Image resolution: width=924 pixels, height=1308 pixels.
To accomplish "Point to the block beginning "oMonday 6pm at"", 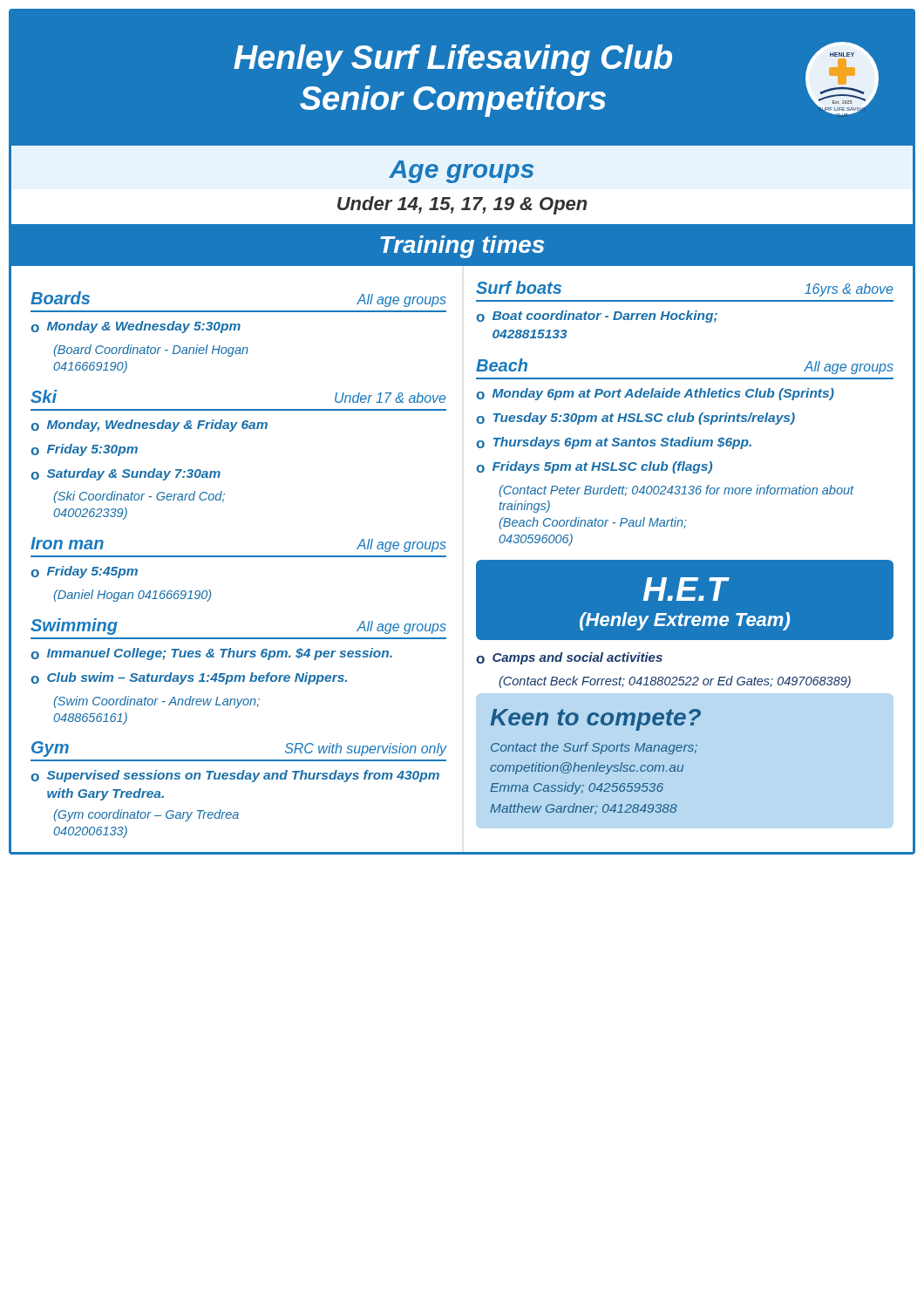I will pos(655,395).
